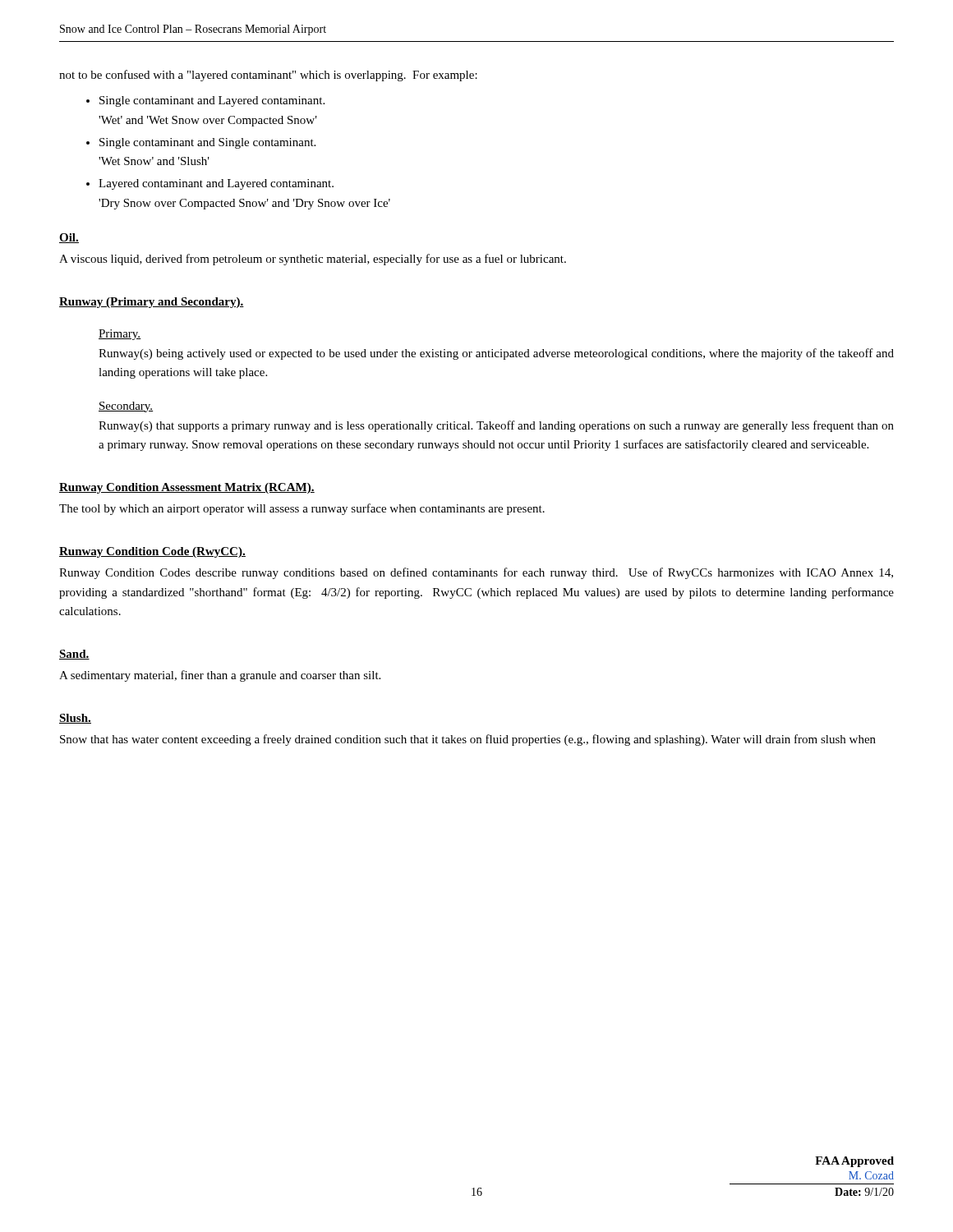
Task: Locate the element starting "A viscous liquid, derived"
Action: 313,259
